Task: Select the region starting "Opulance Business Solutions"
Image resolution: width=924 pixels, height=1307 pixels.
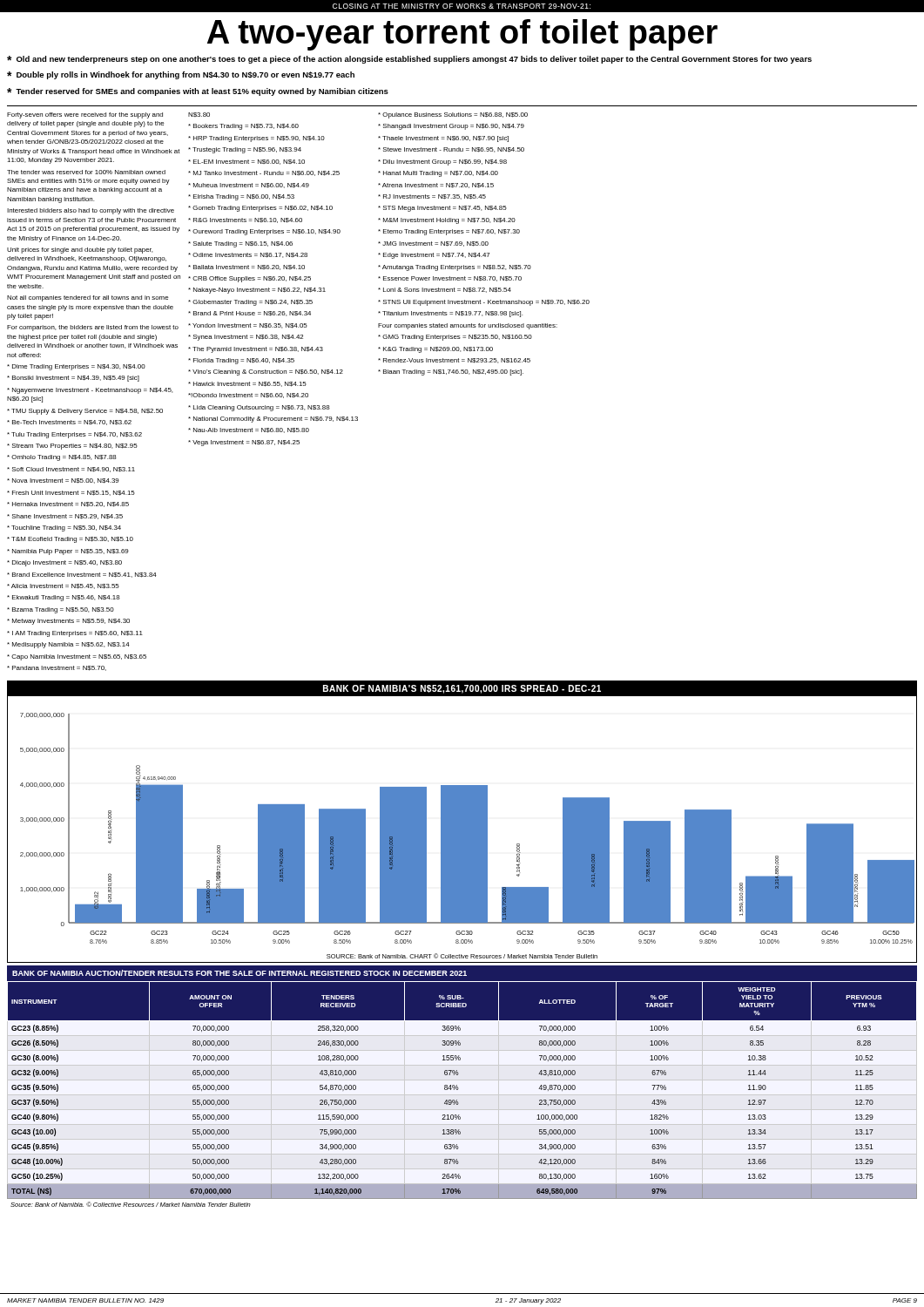Action: pos(453,115)
